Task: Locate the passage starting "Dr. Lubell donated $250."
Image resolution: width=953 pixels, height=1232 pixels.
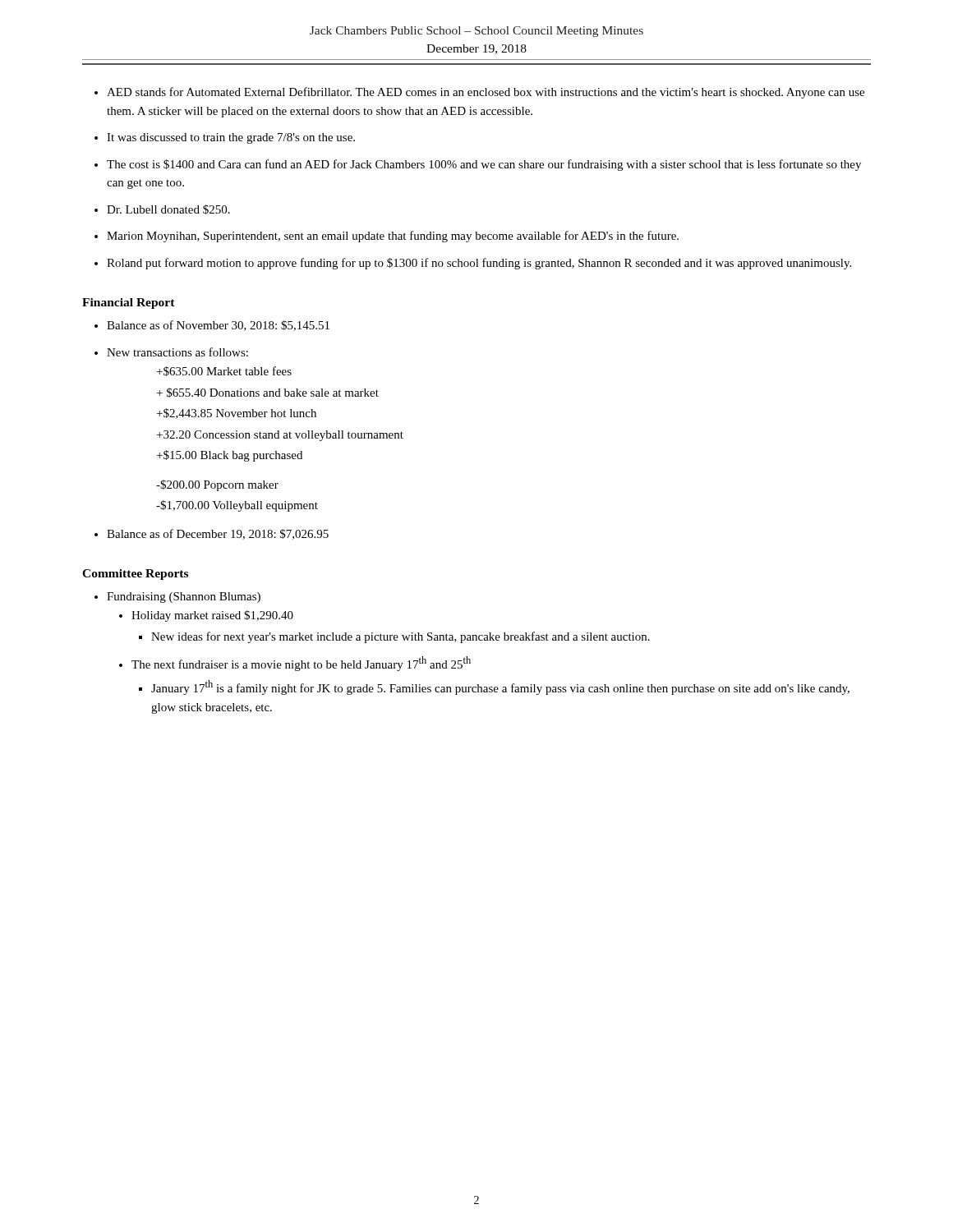Action: tap(162, 209)
